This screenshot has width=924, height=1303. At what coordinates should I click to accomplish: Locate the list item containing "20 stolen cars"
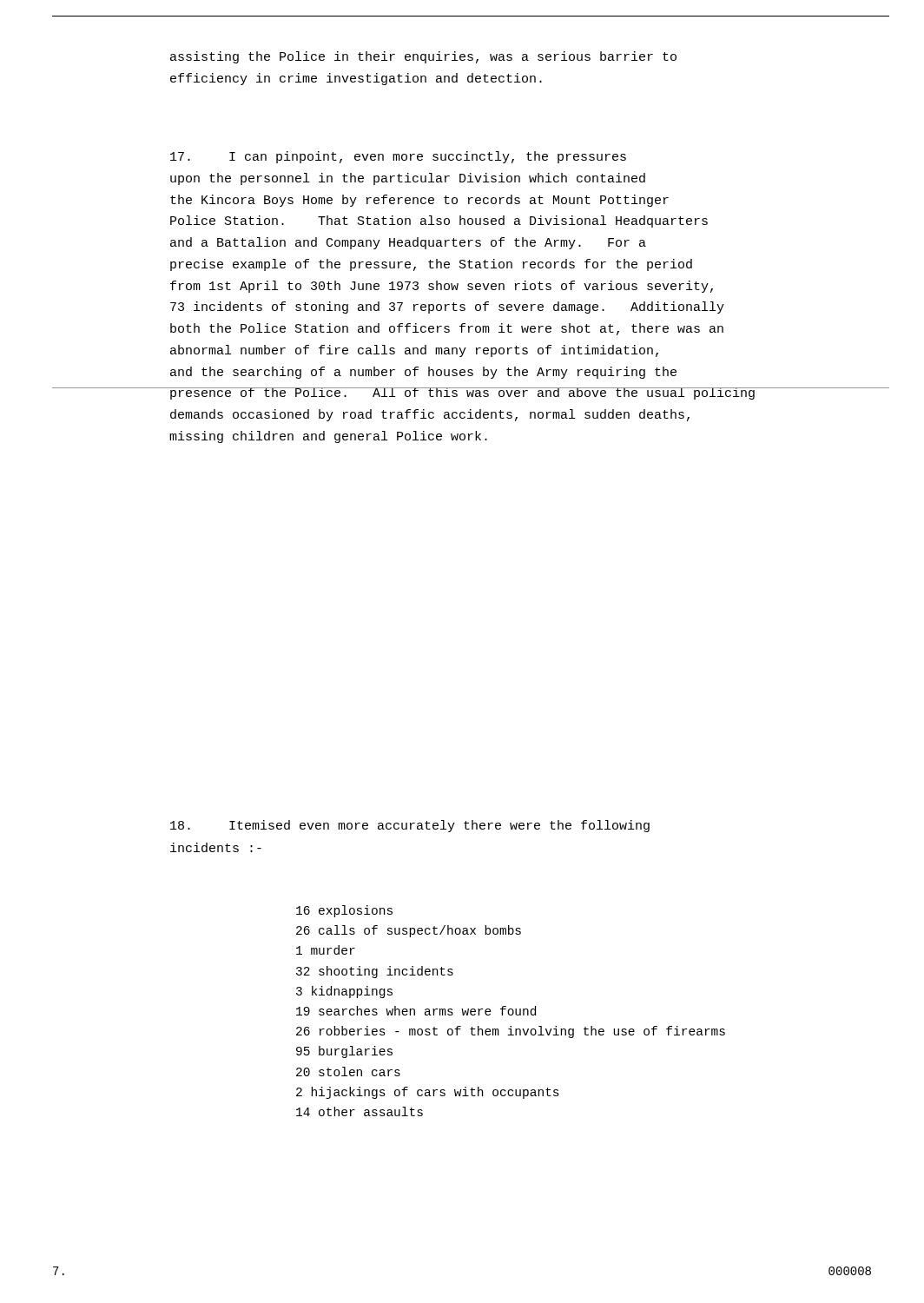click(348, 1072)
